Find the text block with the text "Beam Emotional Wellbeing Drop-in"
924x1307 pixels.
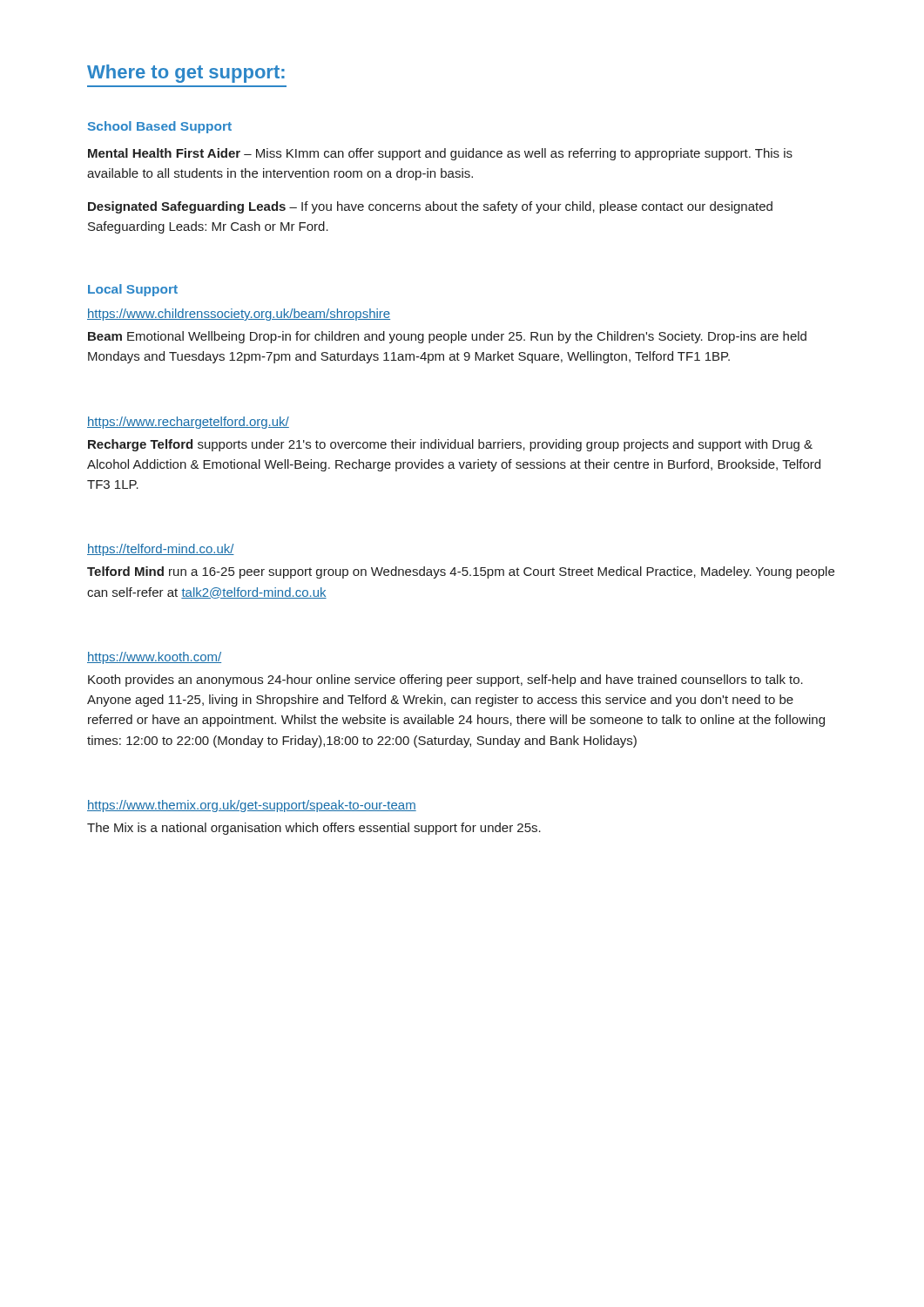447,346
